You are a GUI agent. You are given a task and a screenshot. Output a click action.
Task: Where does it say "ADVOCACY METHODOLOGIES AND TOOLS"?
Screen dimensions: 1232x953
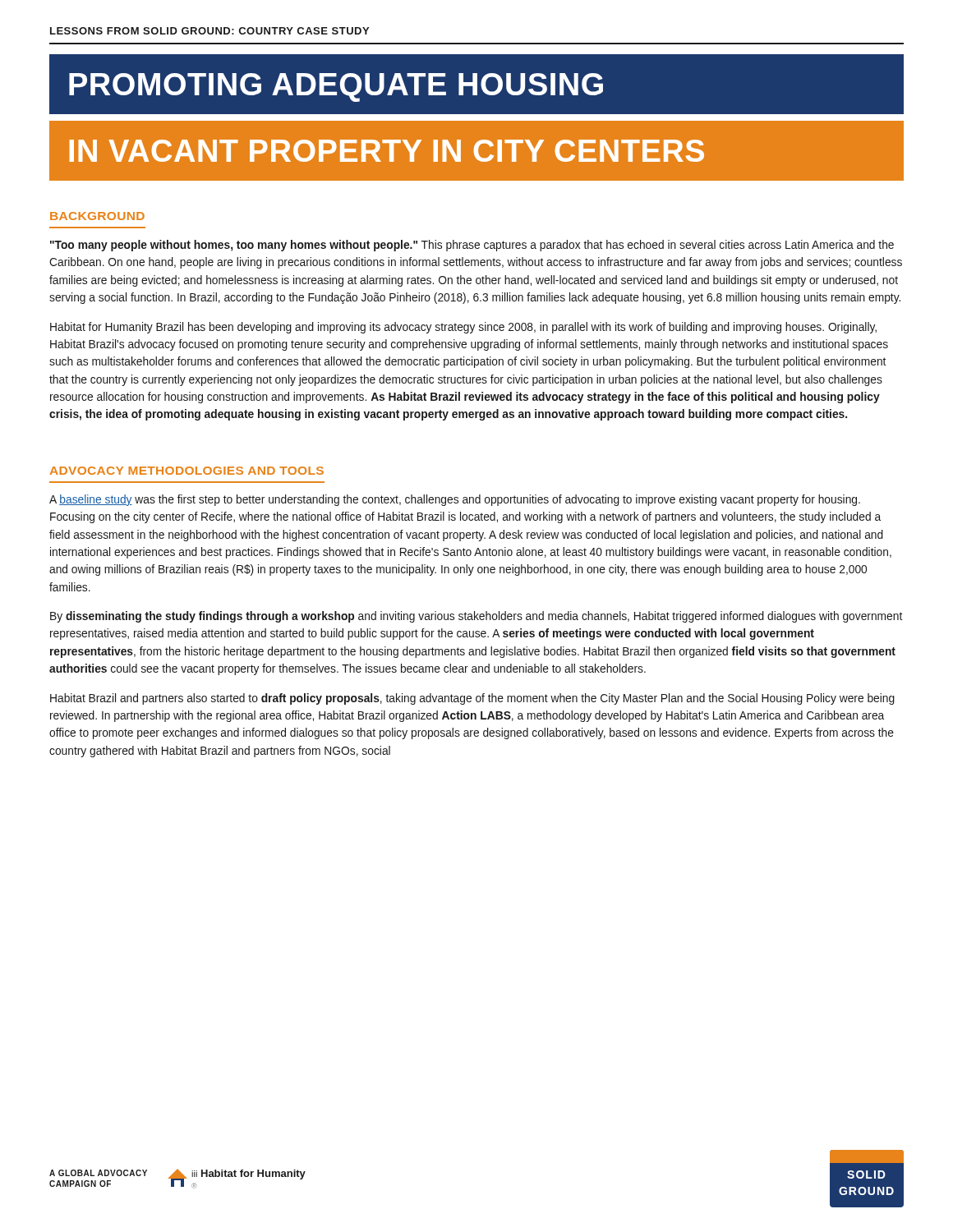(x=187, y=473)
